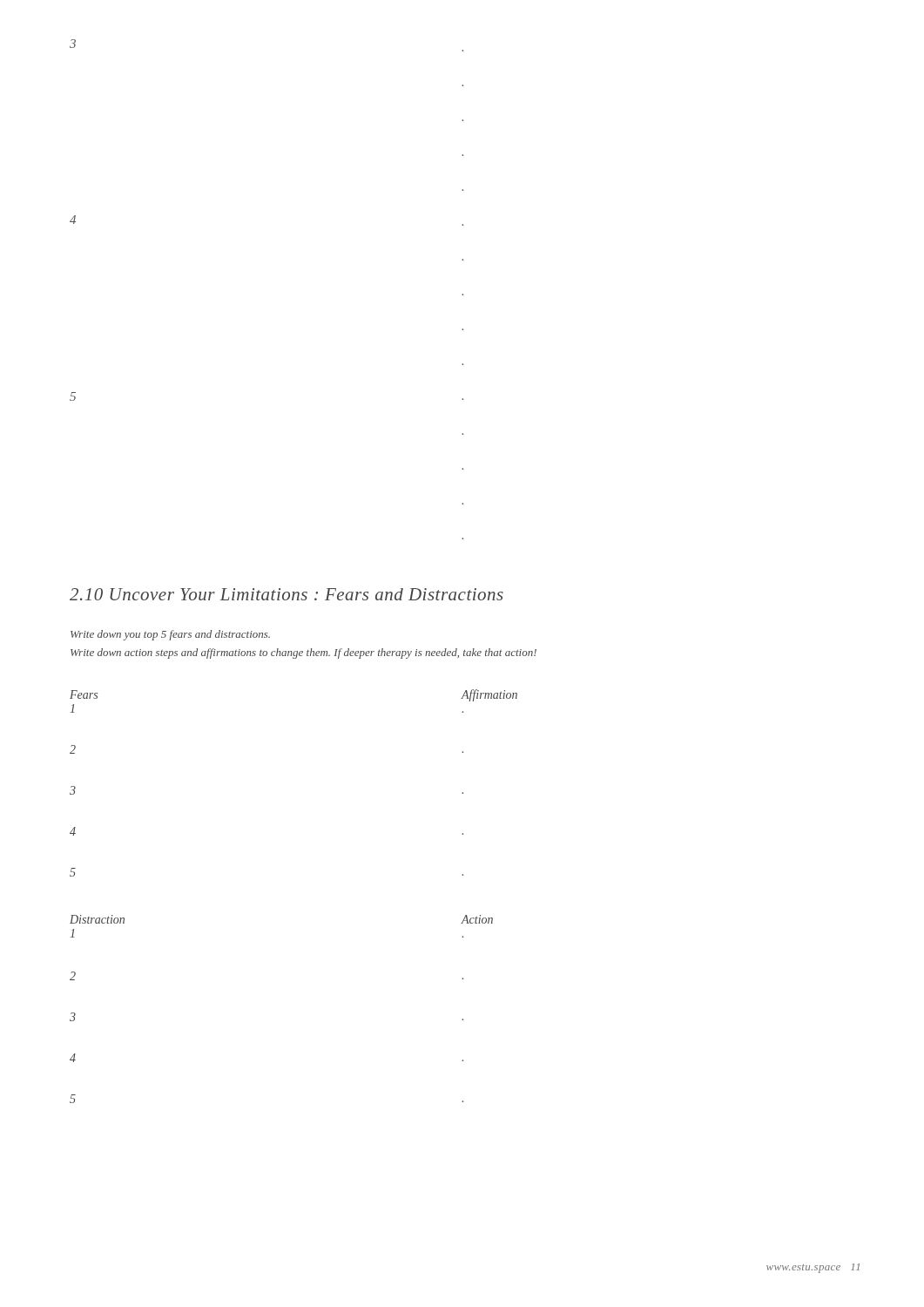Locate the block of text that opens with "Write down you top 5 fears and distractions."

[303, 643]
